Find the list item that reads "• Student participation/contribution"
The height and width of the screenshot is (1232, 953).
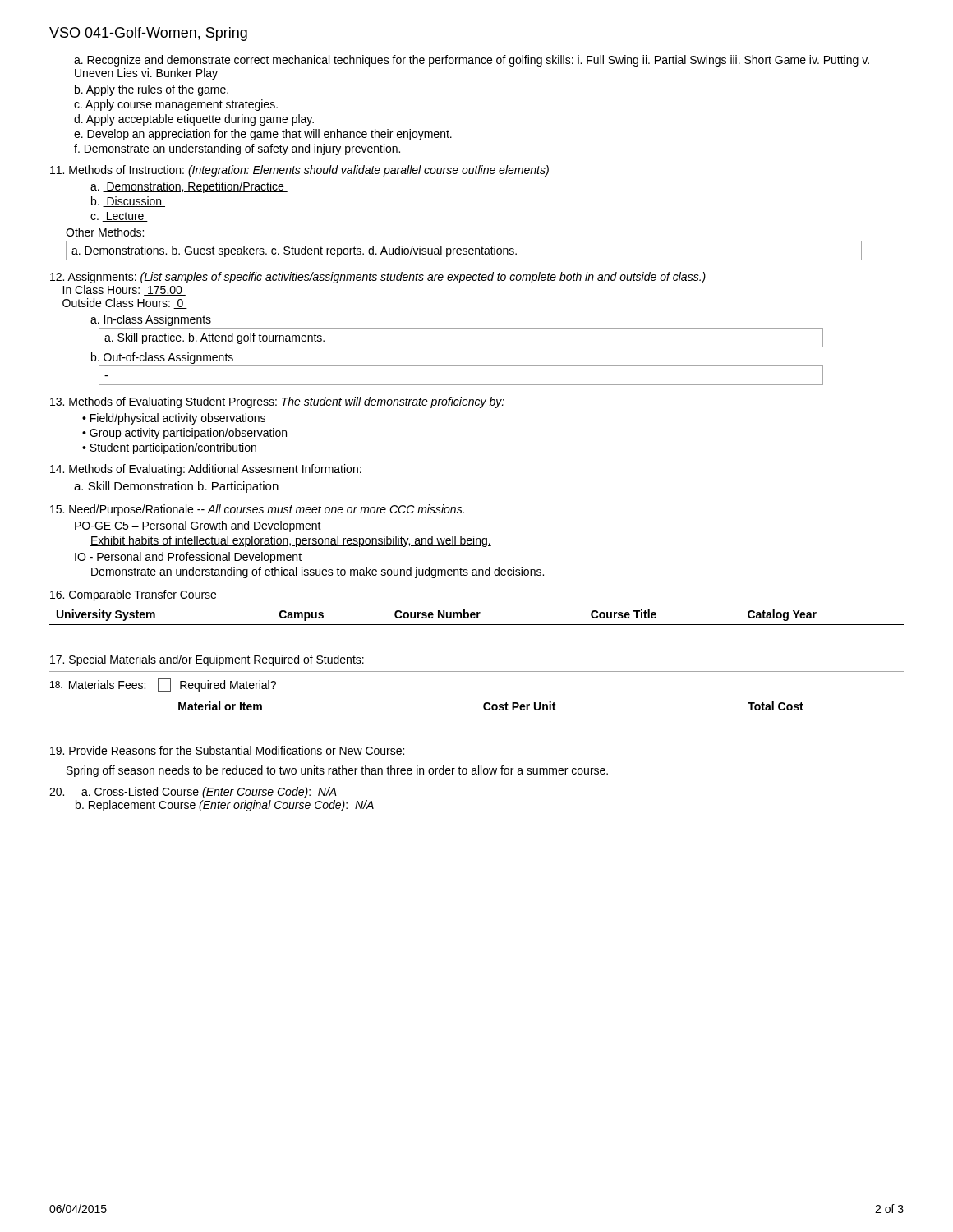(x=170, y=448)
